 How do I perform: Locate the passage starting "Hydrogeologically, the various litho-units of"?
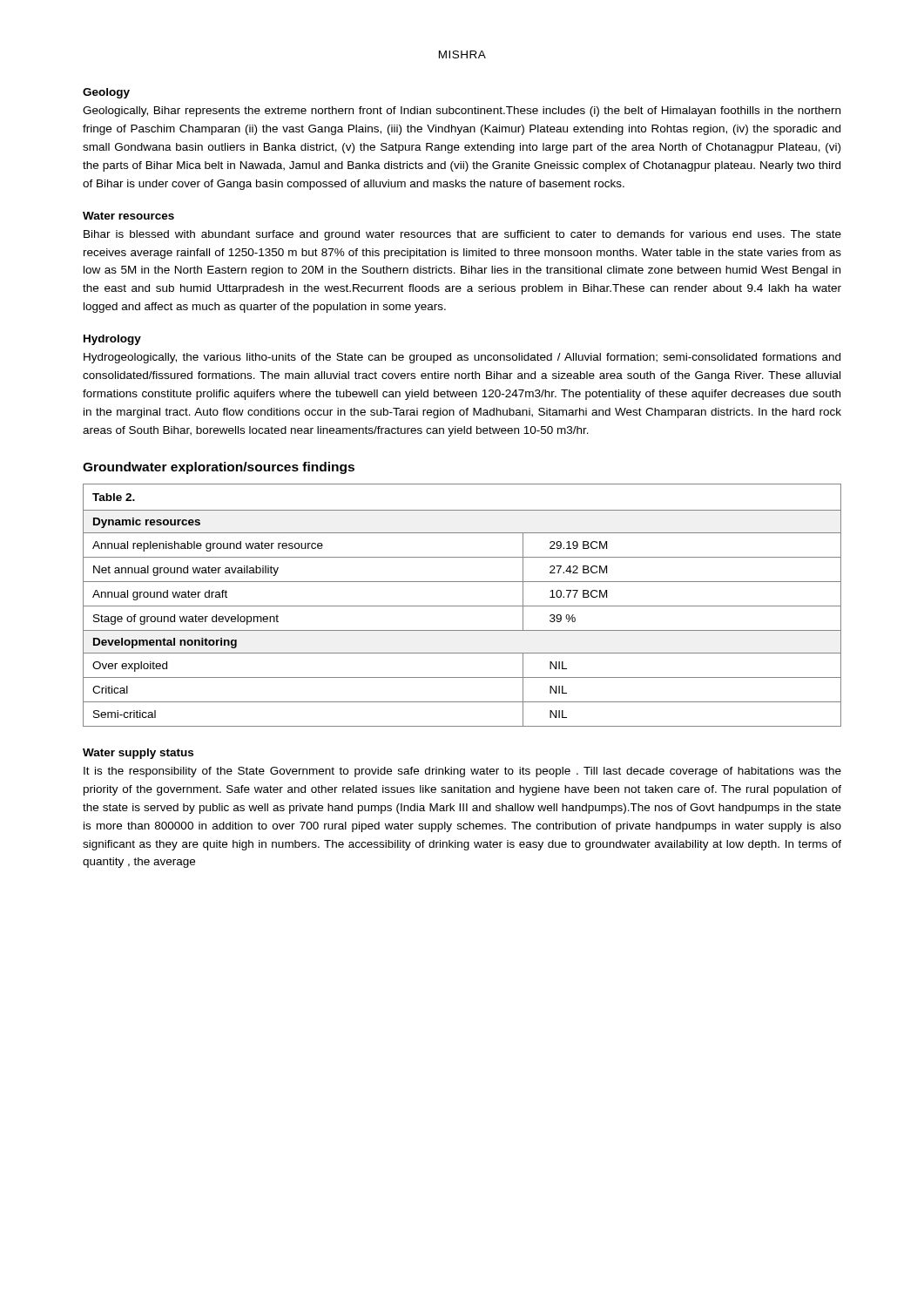point(462,393)
